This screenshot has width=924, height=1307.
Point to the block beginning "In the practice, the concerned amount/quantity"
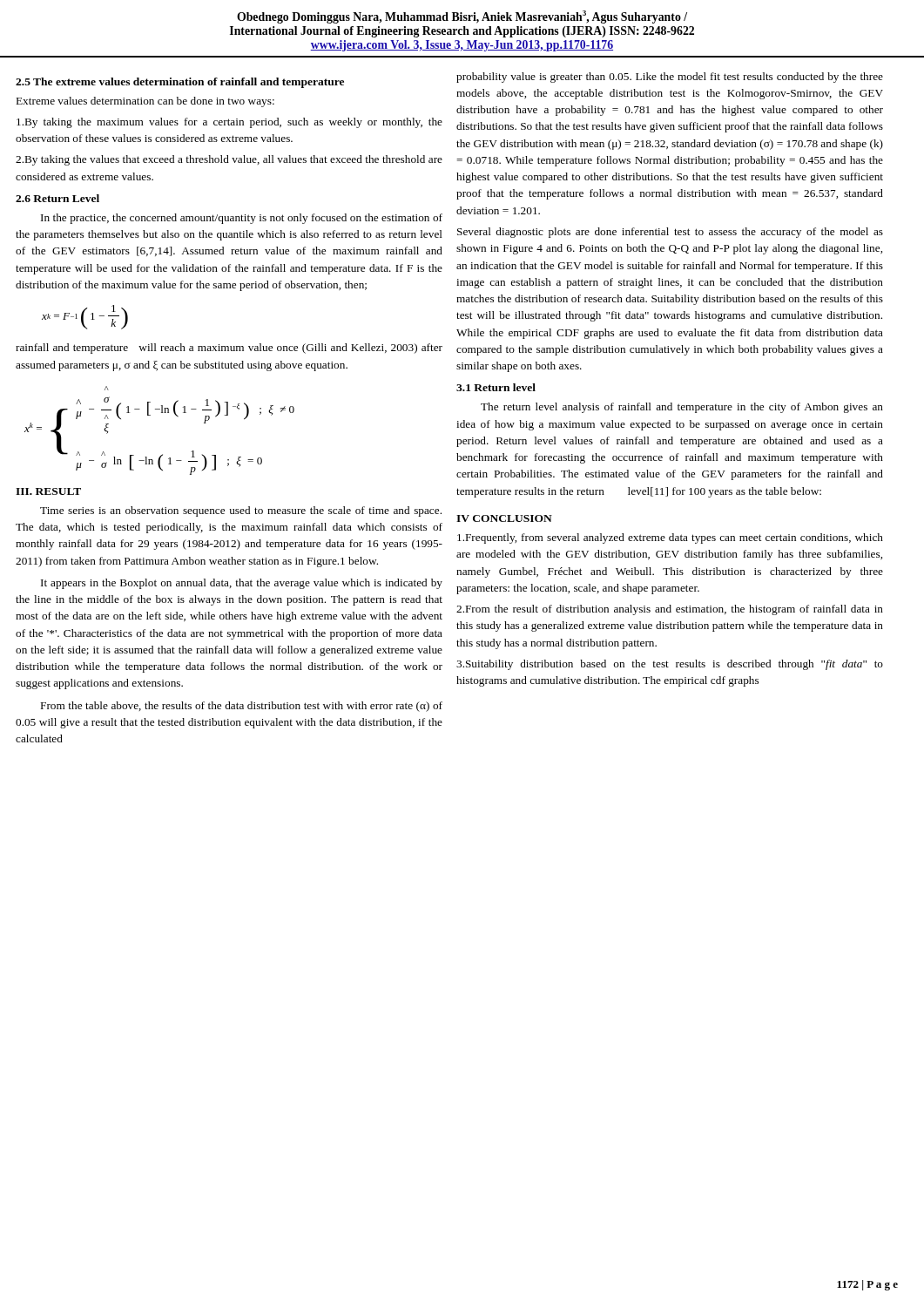point(229,251)
